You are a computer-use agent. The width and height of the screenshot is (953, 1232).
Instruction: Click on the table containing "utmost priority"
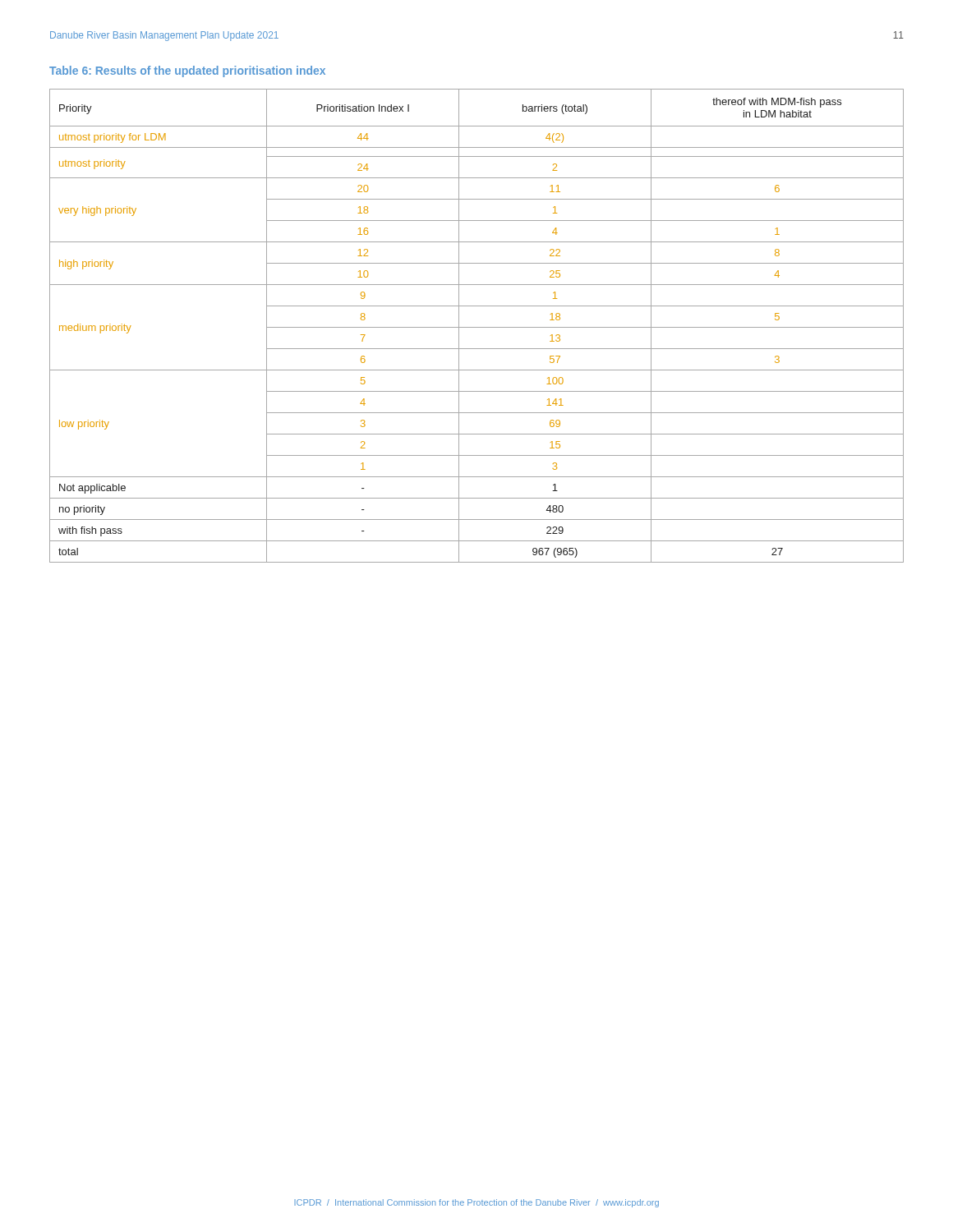tap(476, 326)
